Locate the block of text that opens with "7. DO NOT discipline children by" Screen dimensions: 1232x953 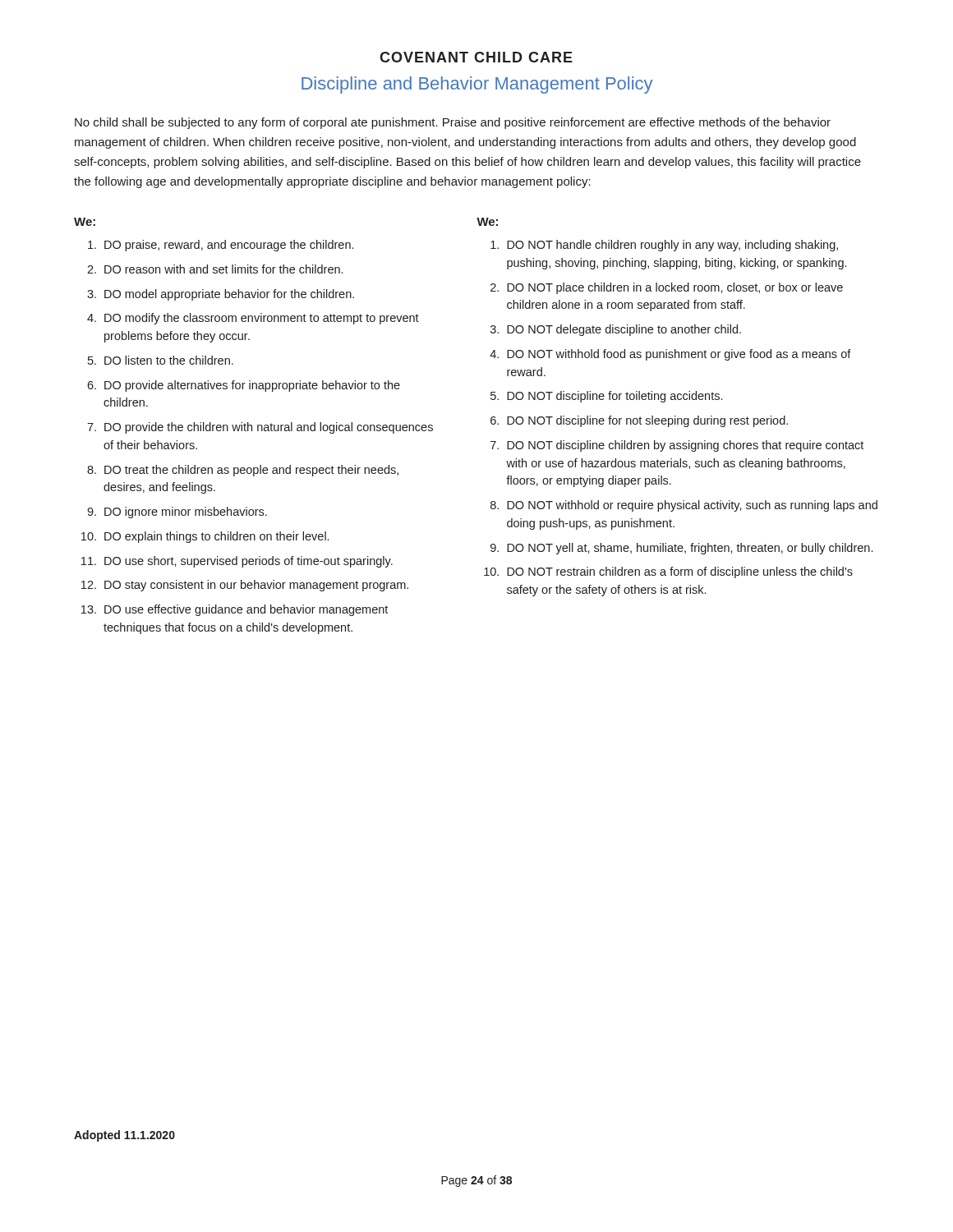click(678, 464)
